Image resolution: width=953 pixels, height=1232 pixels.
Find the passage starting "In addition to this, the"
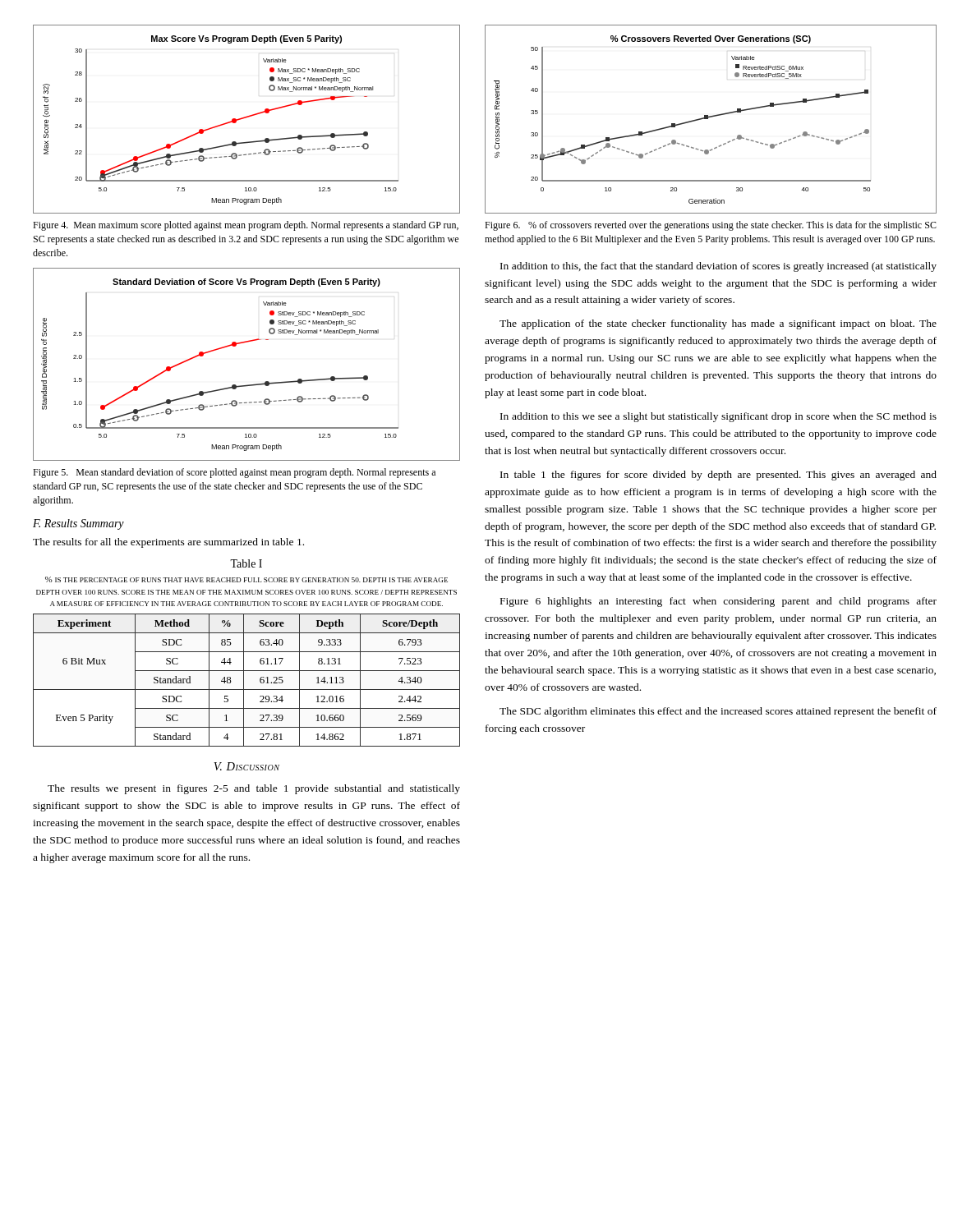(711, 283)
